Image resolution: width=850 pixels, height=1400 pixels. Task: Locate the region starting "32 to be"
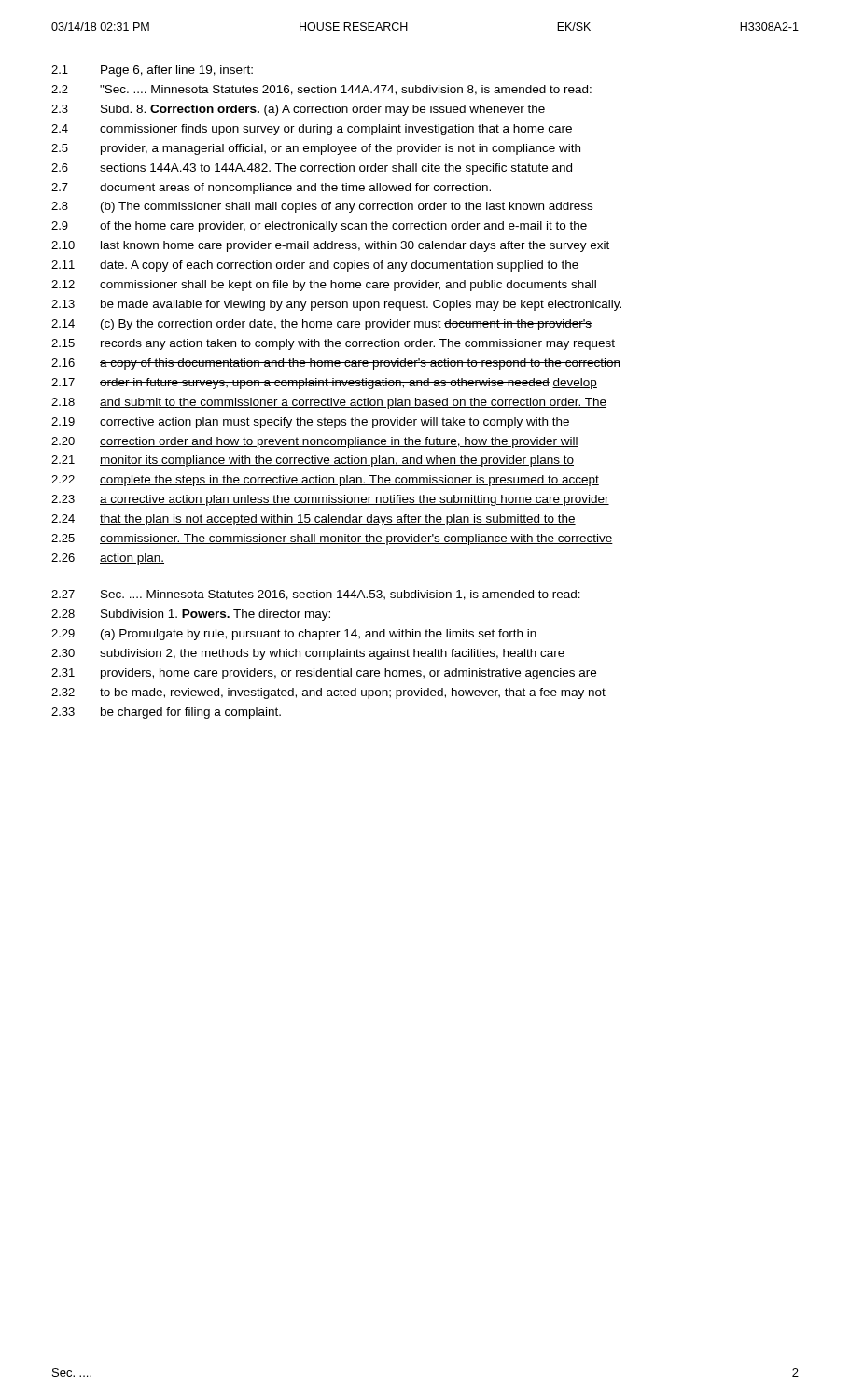pos(425,693)
